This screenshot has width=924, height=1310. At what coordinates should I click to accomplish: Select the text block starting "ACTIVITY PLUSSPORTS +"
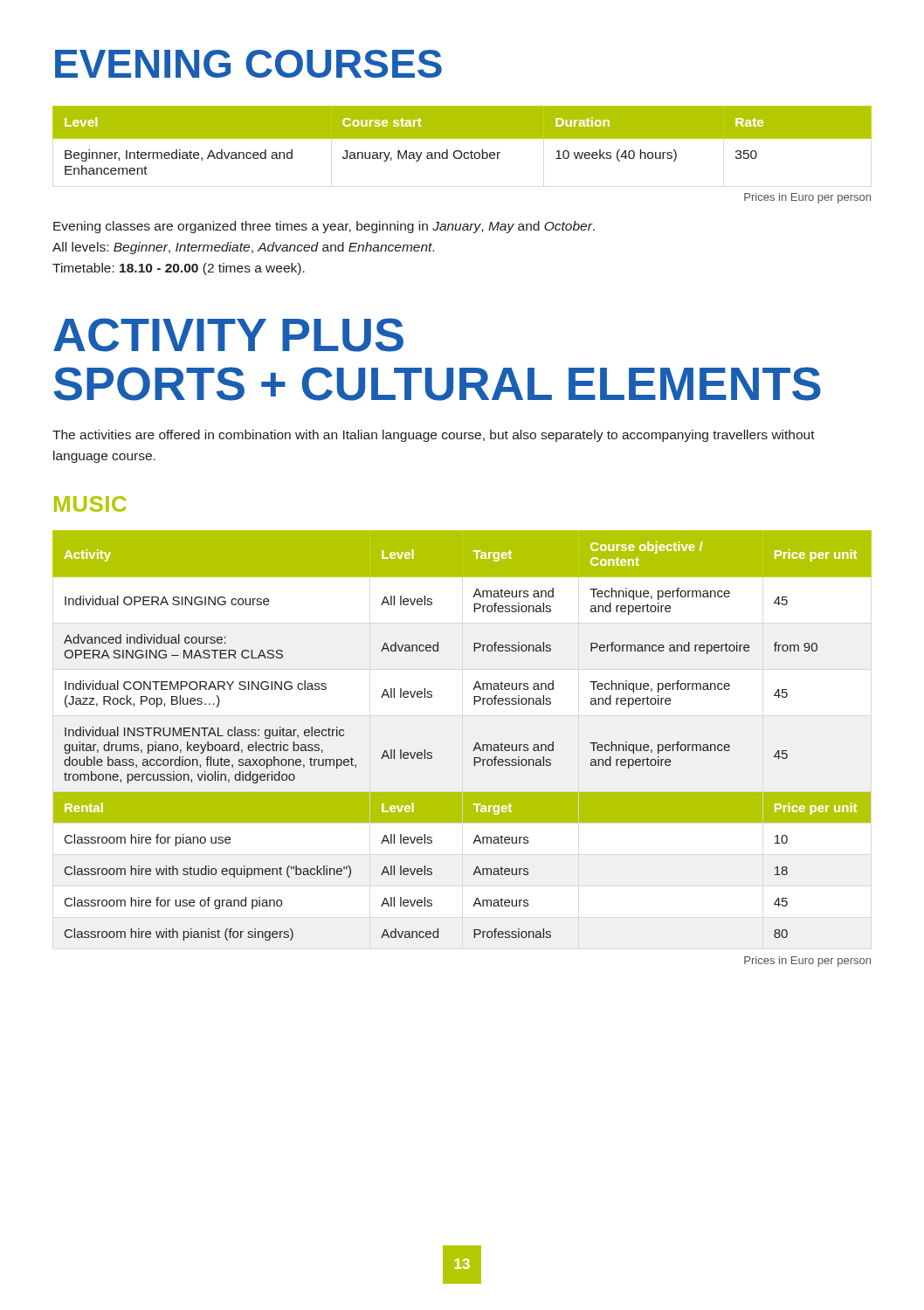437,359
